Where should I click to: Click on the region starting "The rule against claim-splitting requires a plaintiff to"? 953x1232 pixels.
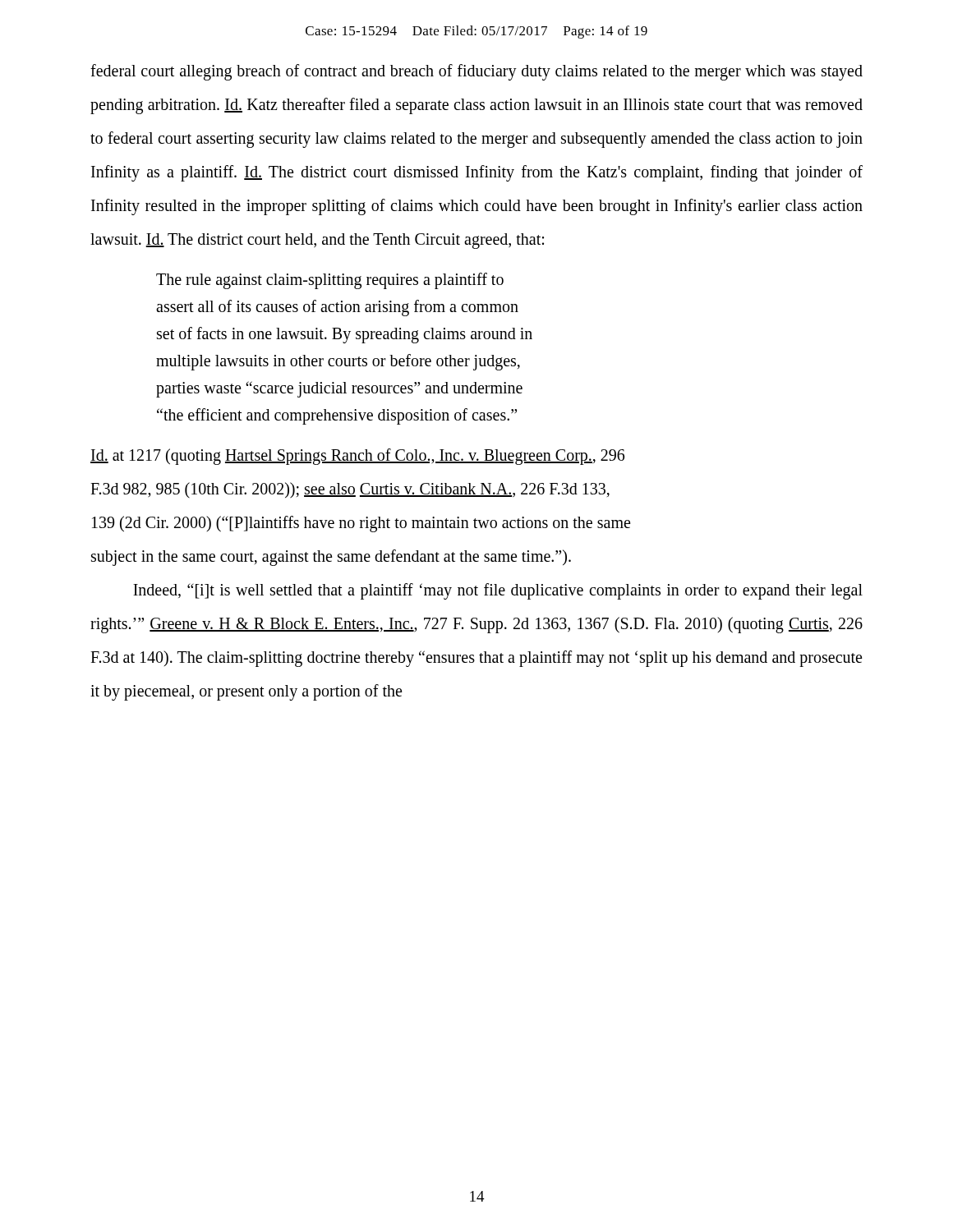pyautogui.click(x=344, y=347)
